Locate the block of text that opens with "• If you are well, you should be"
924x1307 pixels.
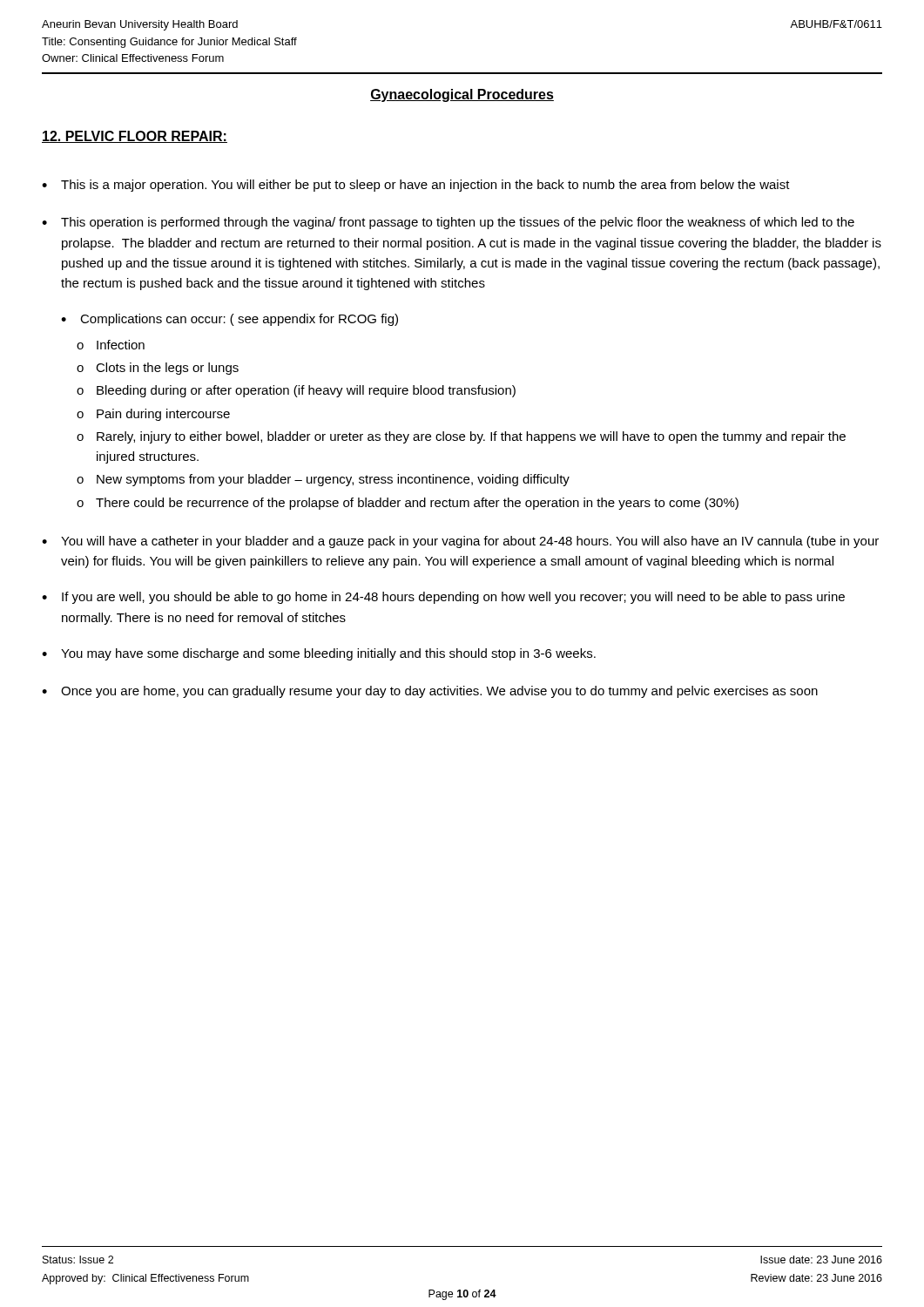pos(462,607)
